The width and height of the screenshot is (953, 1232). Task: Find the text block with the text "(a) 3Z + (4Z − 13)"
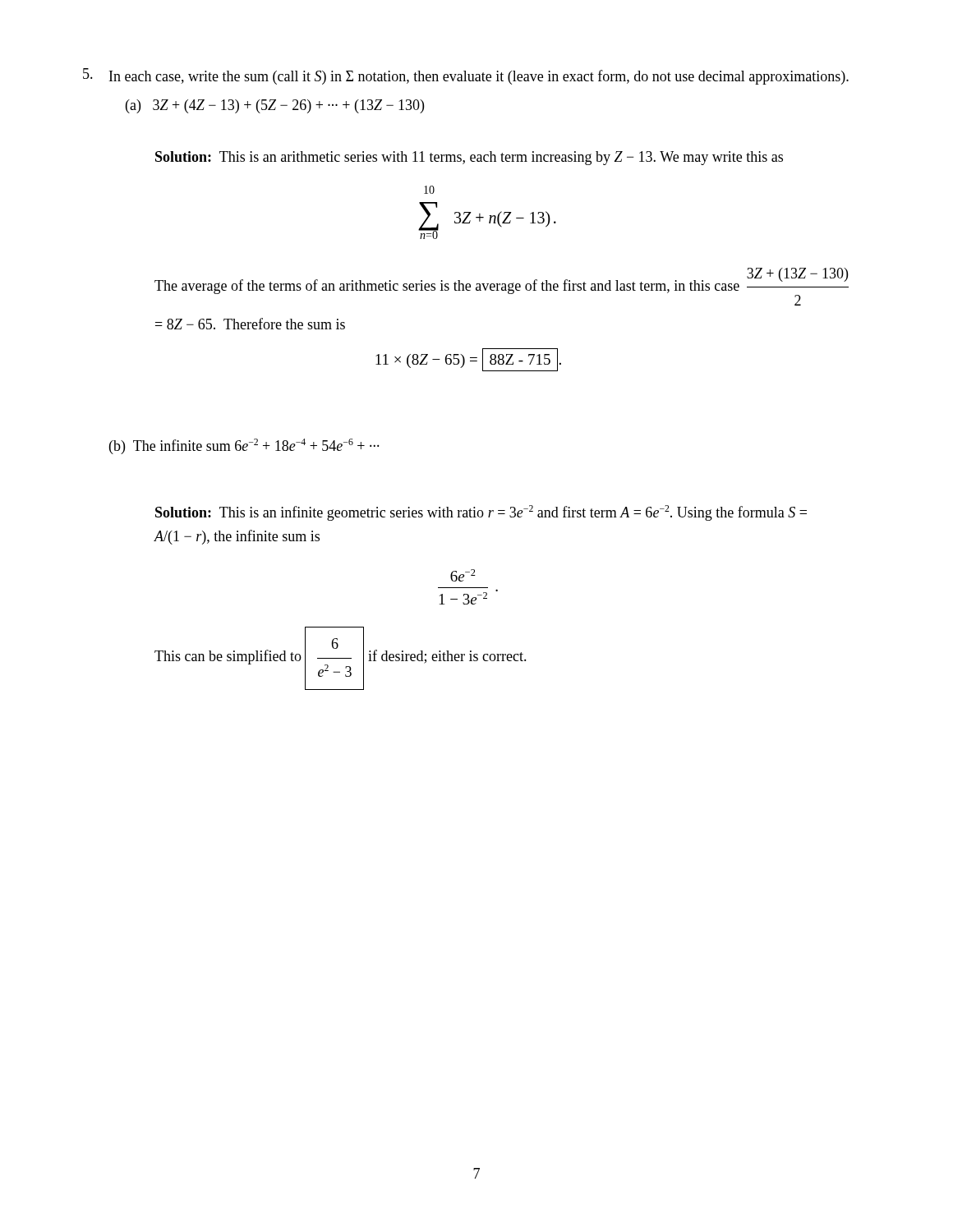pos(275,105)
